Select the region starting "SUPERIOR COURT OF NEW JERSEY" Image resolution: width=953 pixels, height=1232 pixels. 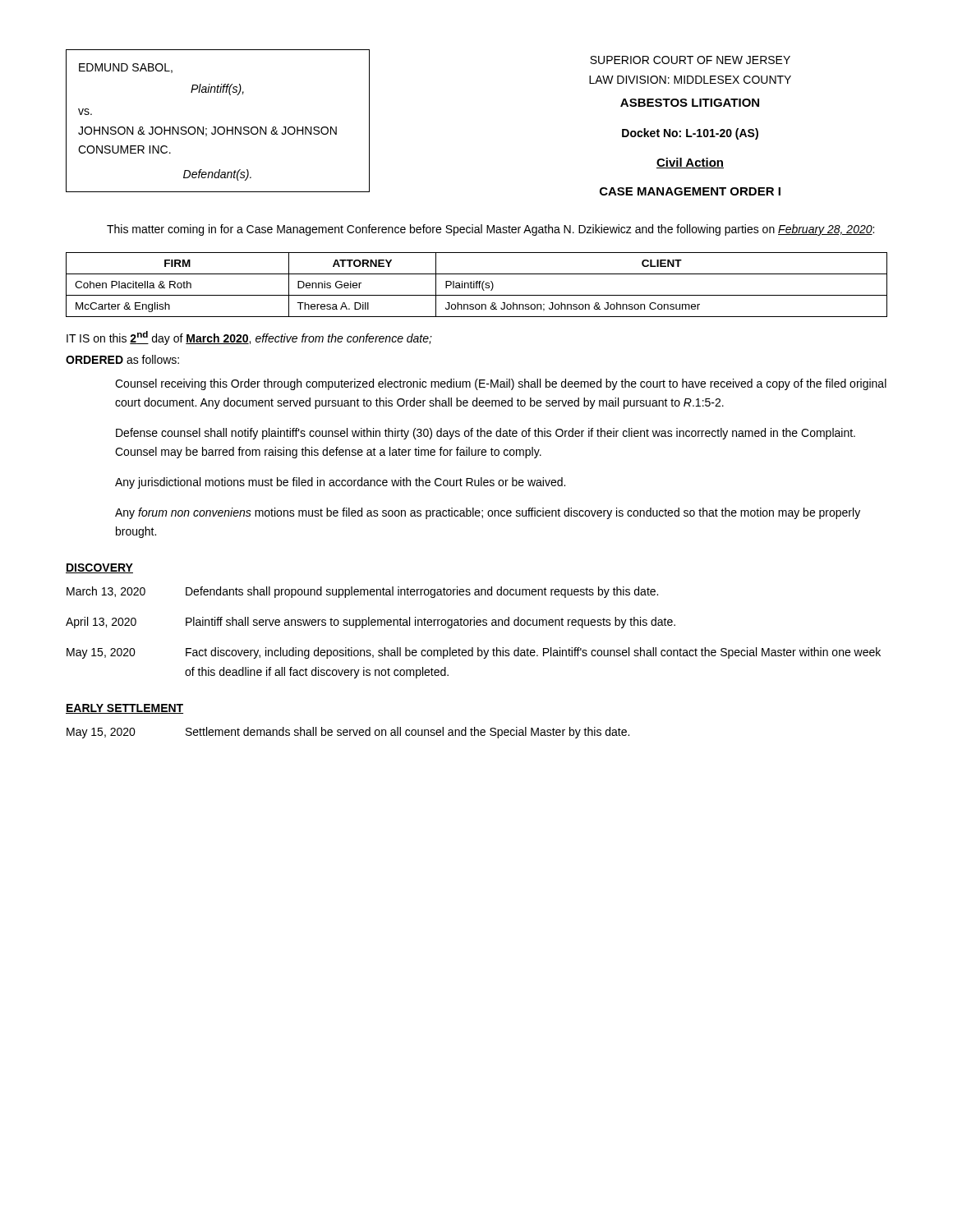pyautogui.click(x=690, y=70)
